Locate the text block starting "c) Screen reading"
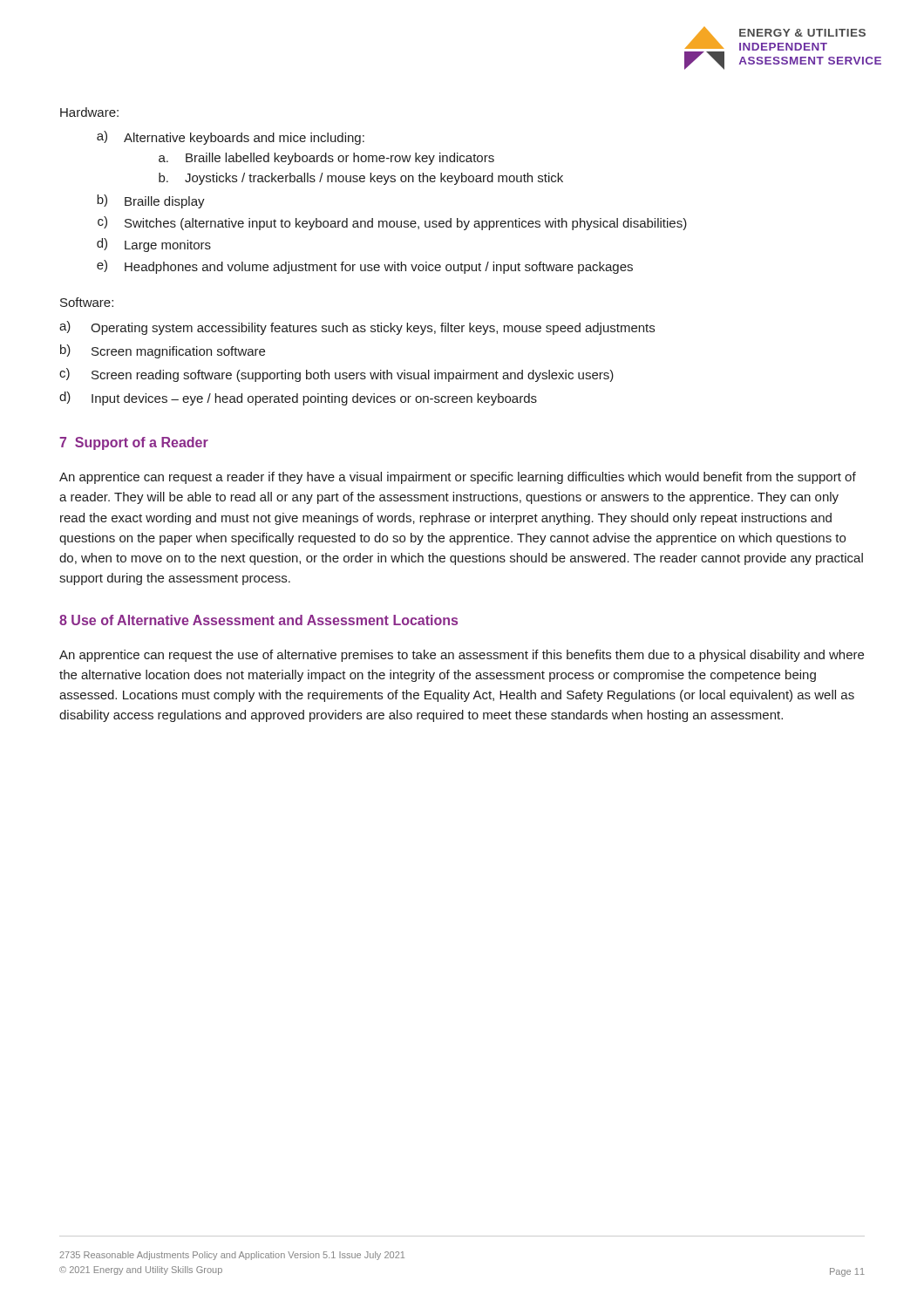 [462, 374]
